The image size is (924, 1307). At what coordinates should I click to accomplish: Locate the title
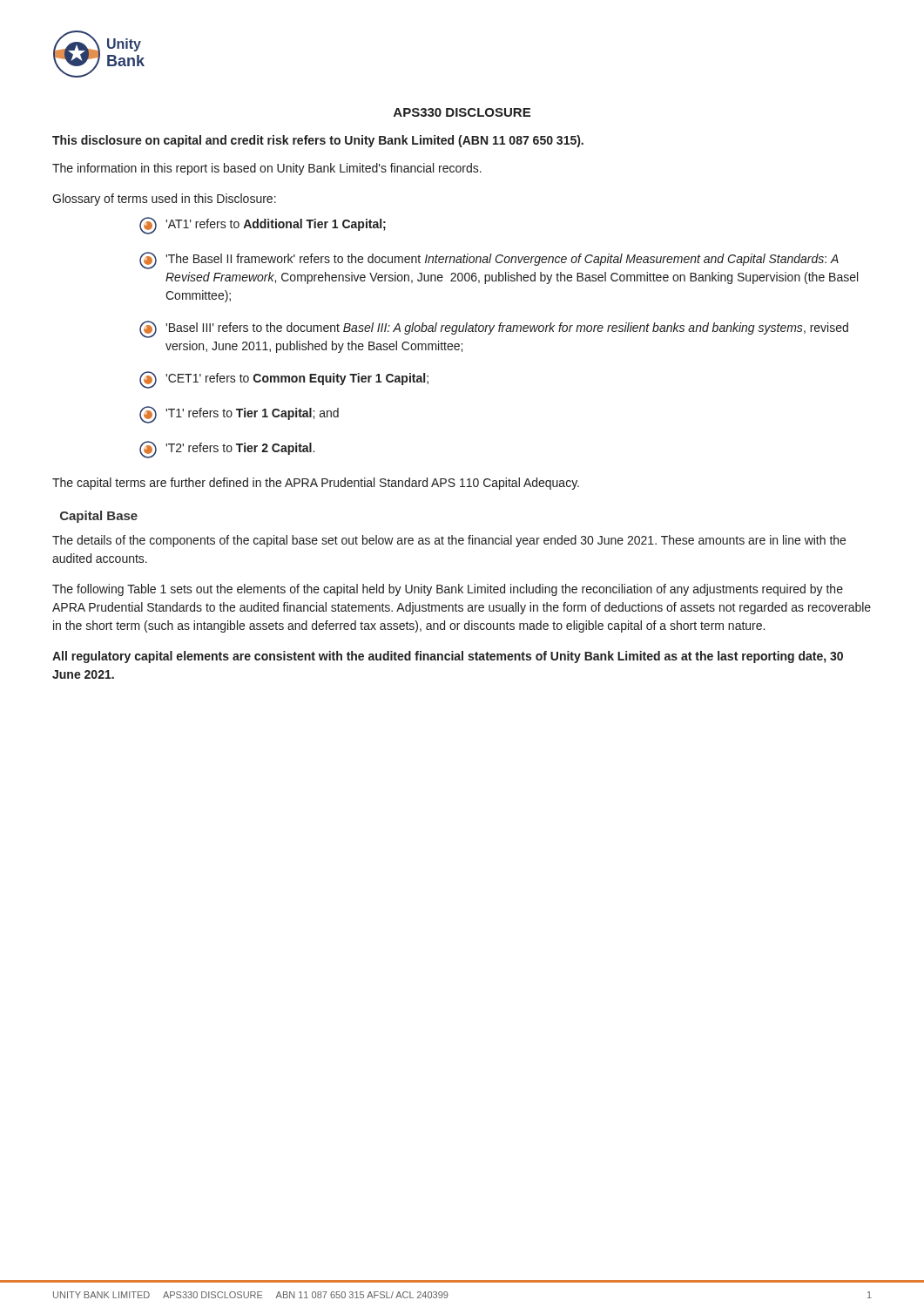coord(462,112)
